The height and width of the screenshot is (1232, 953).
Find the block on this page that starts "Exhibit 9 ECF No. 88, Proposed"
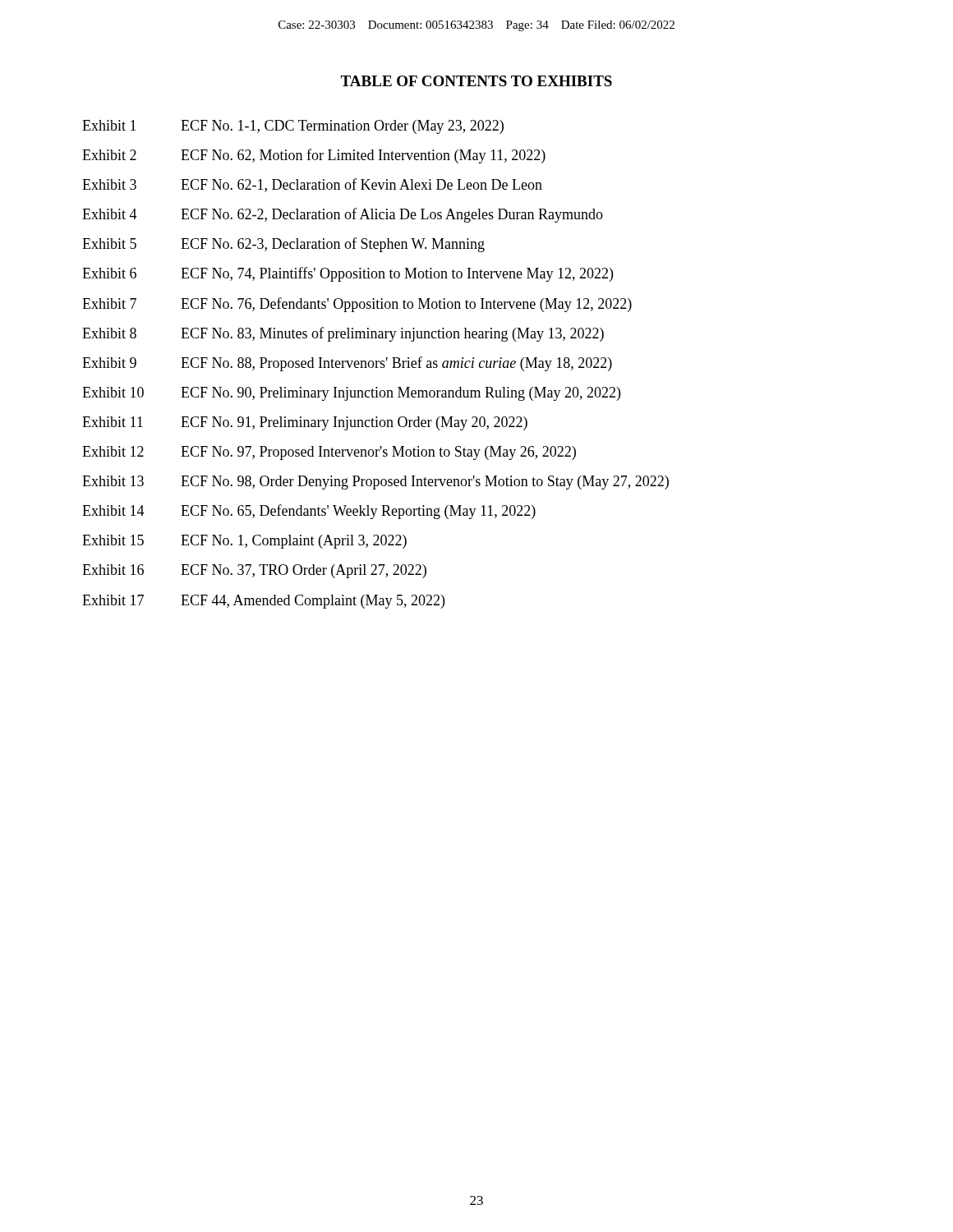485,363
